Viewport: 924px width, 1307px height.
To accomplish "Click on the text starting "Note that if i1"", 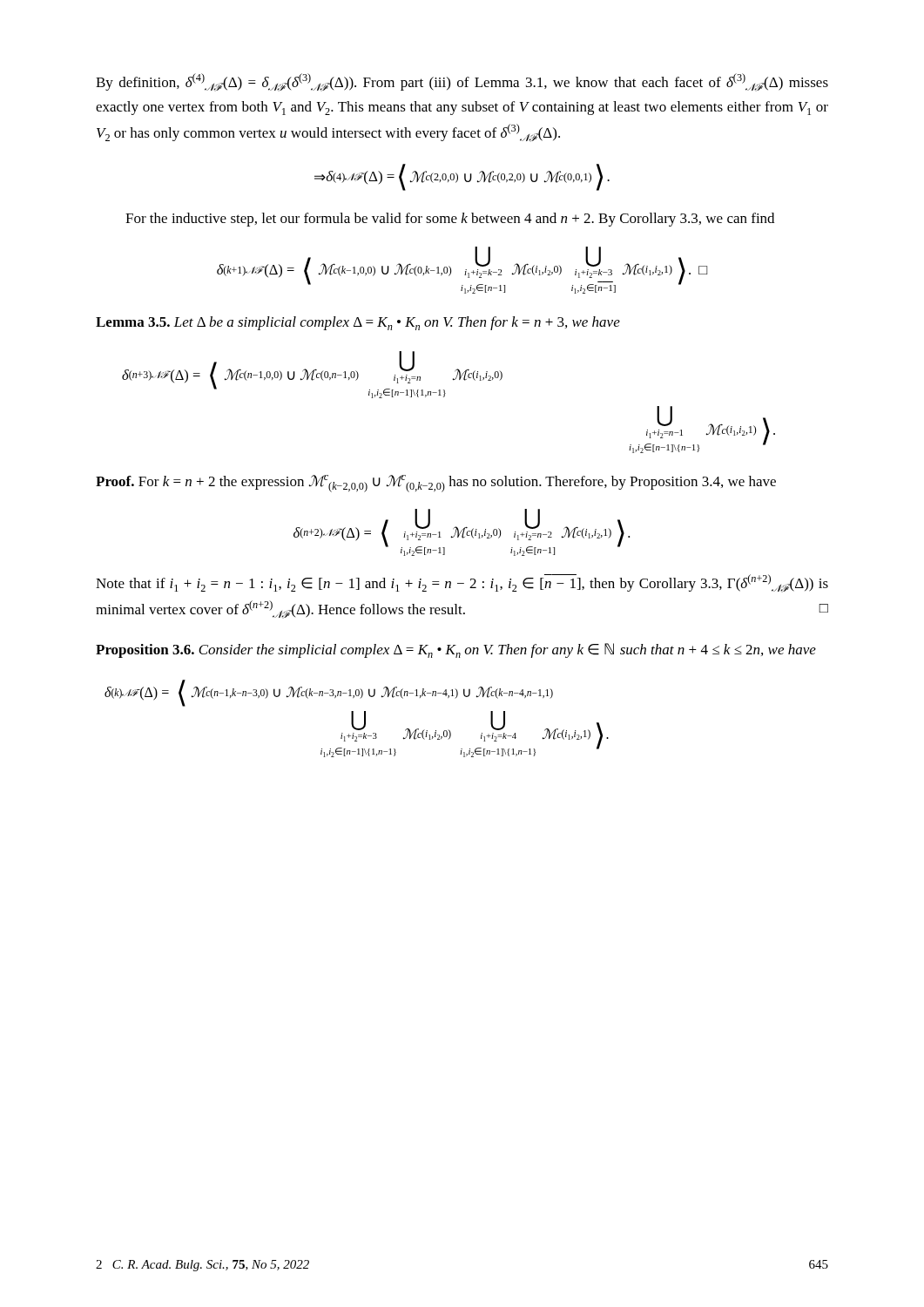I will [462, 597].
